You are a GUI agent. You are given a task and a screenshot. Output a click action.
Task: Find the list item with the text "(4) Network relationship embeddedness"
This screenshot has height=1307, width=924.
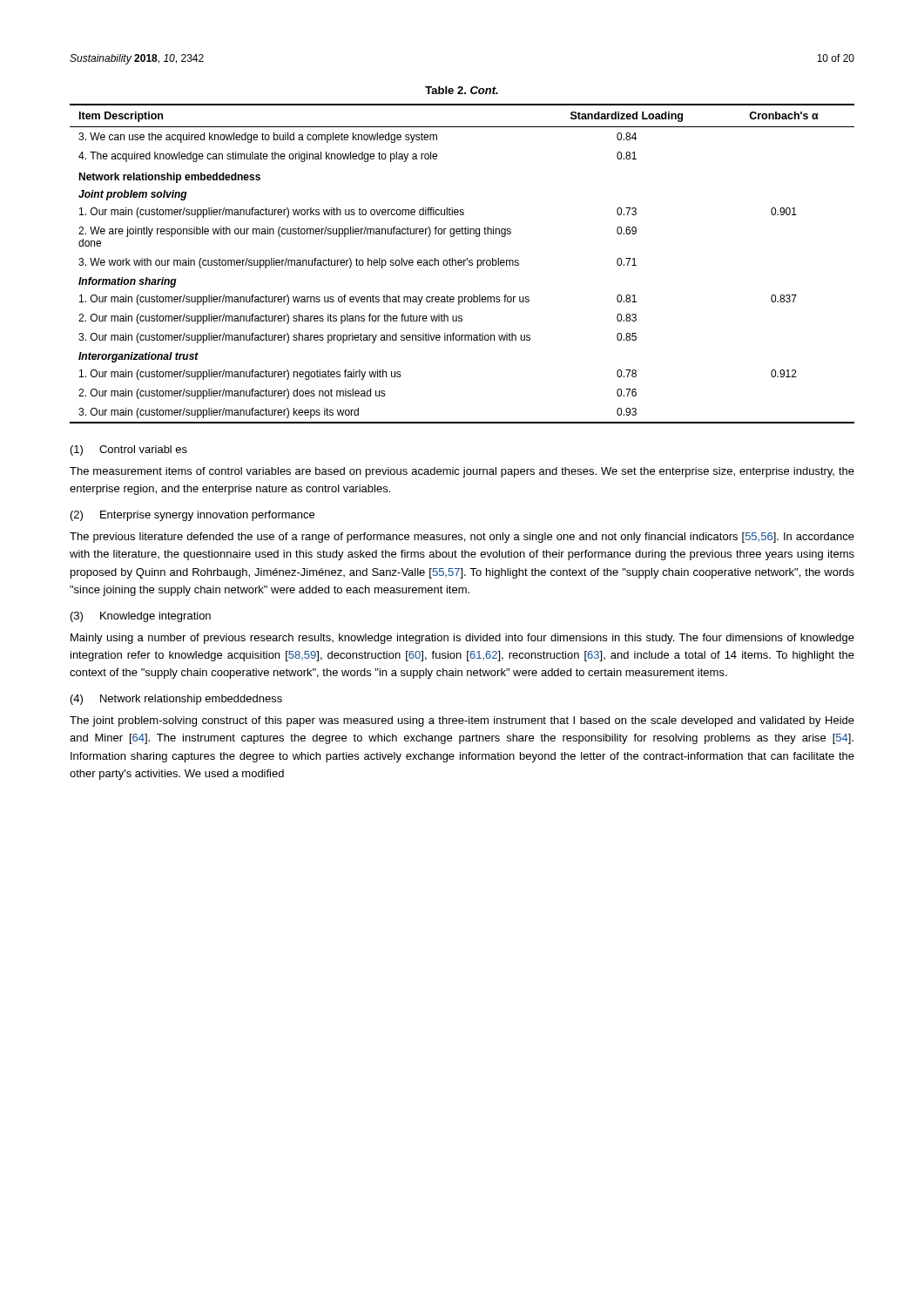point(176,699)
